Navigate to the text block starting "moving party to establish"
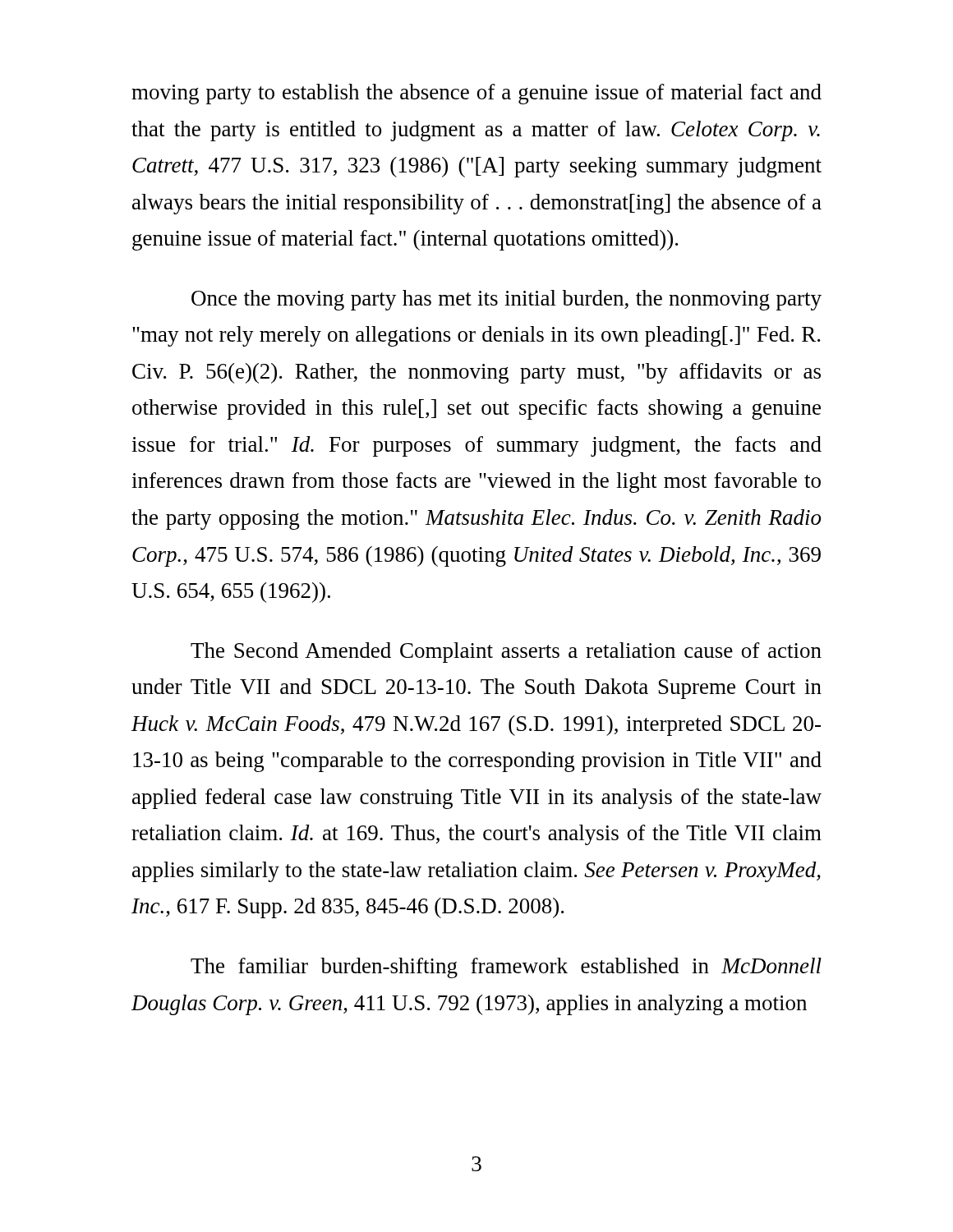 tap(476, 165)
